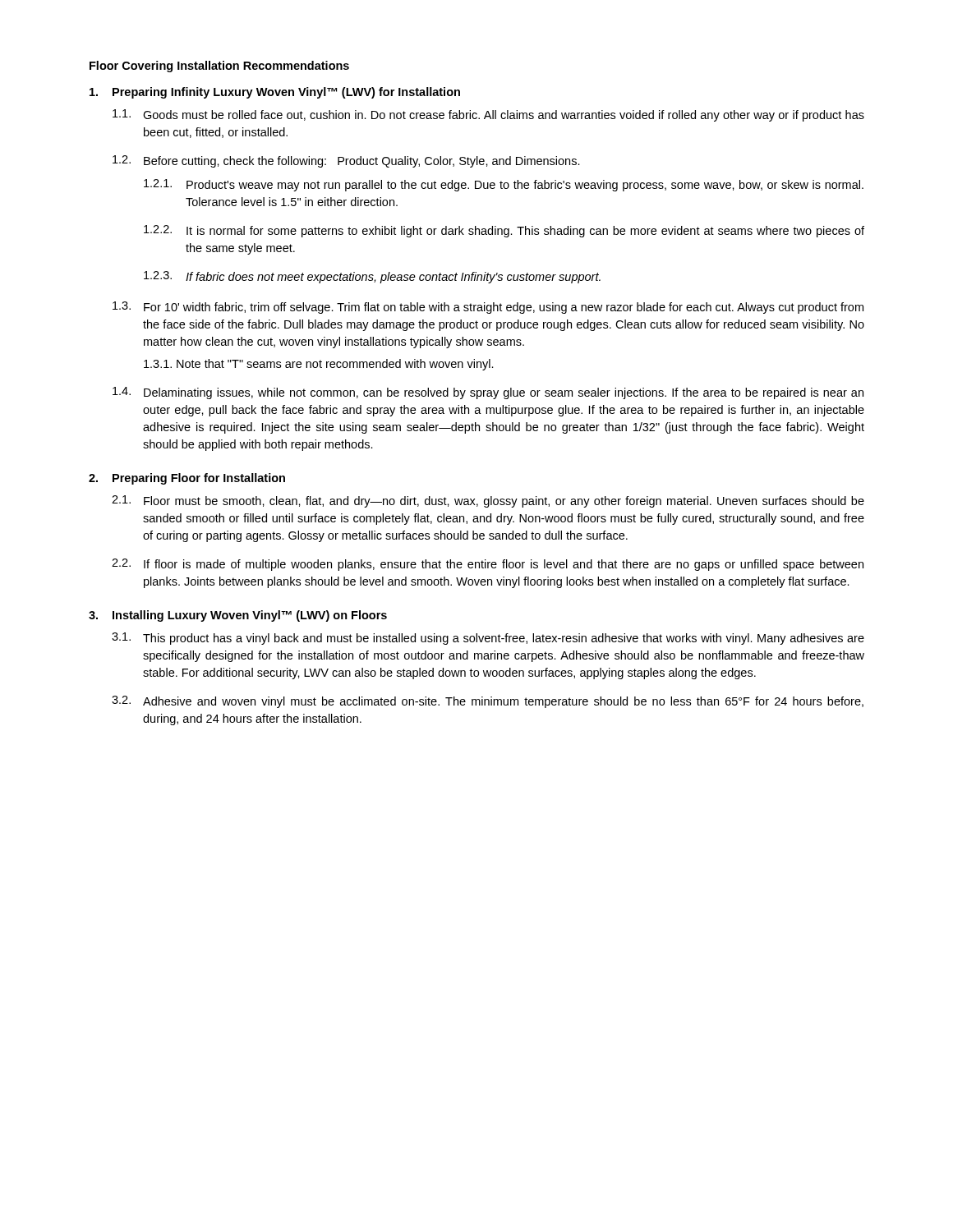
Task: Select the list item that reads "4. Delaminating issues, while"
Action: [x=488, y=419]
